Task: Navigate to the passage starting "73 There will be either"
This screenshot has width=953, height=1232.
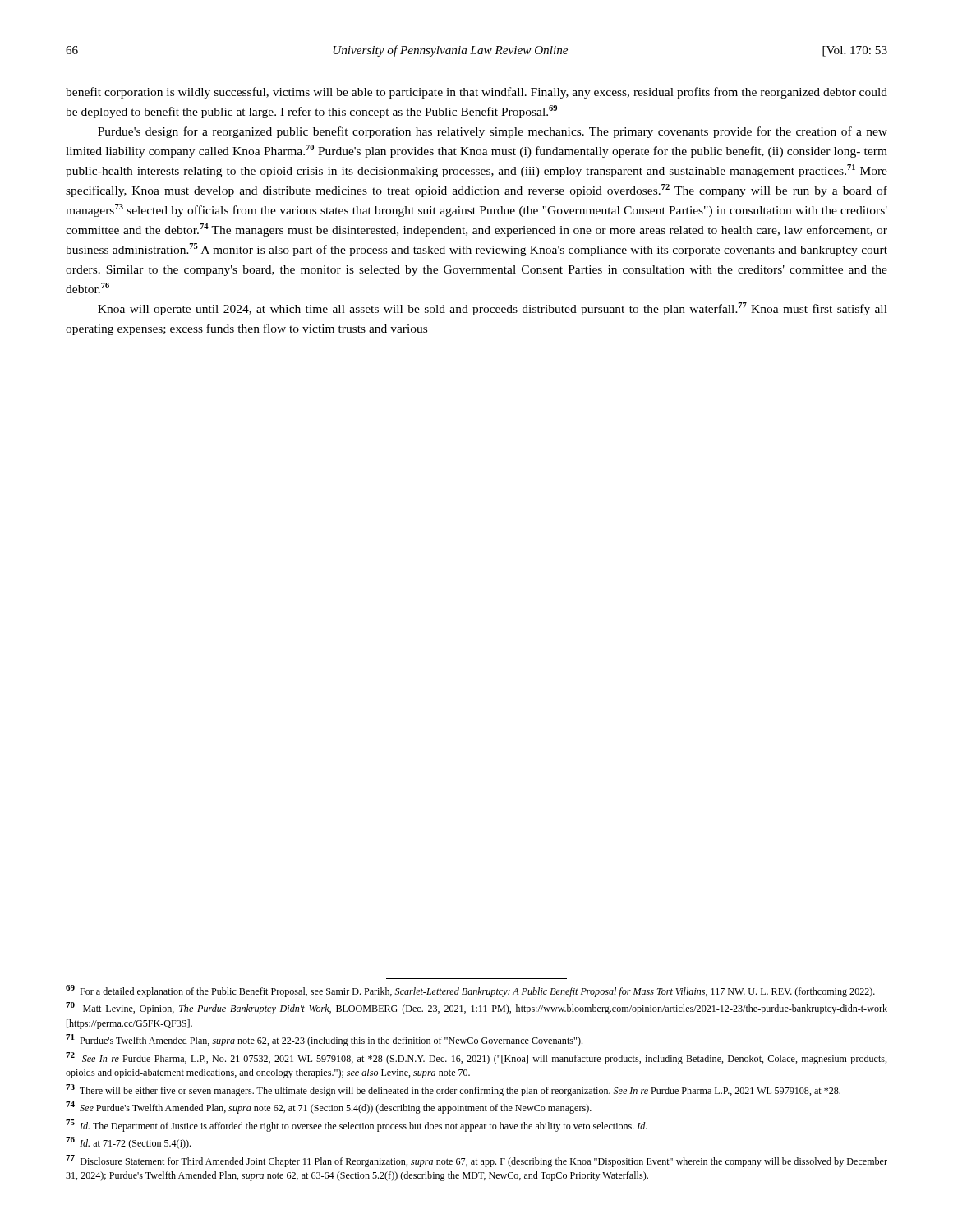Action: 476,1091
